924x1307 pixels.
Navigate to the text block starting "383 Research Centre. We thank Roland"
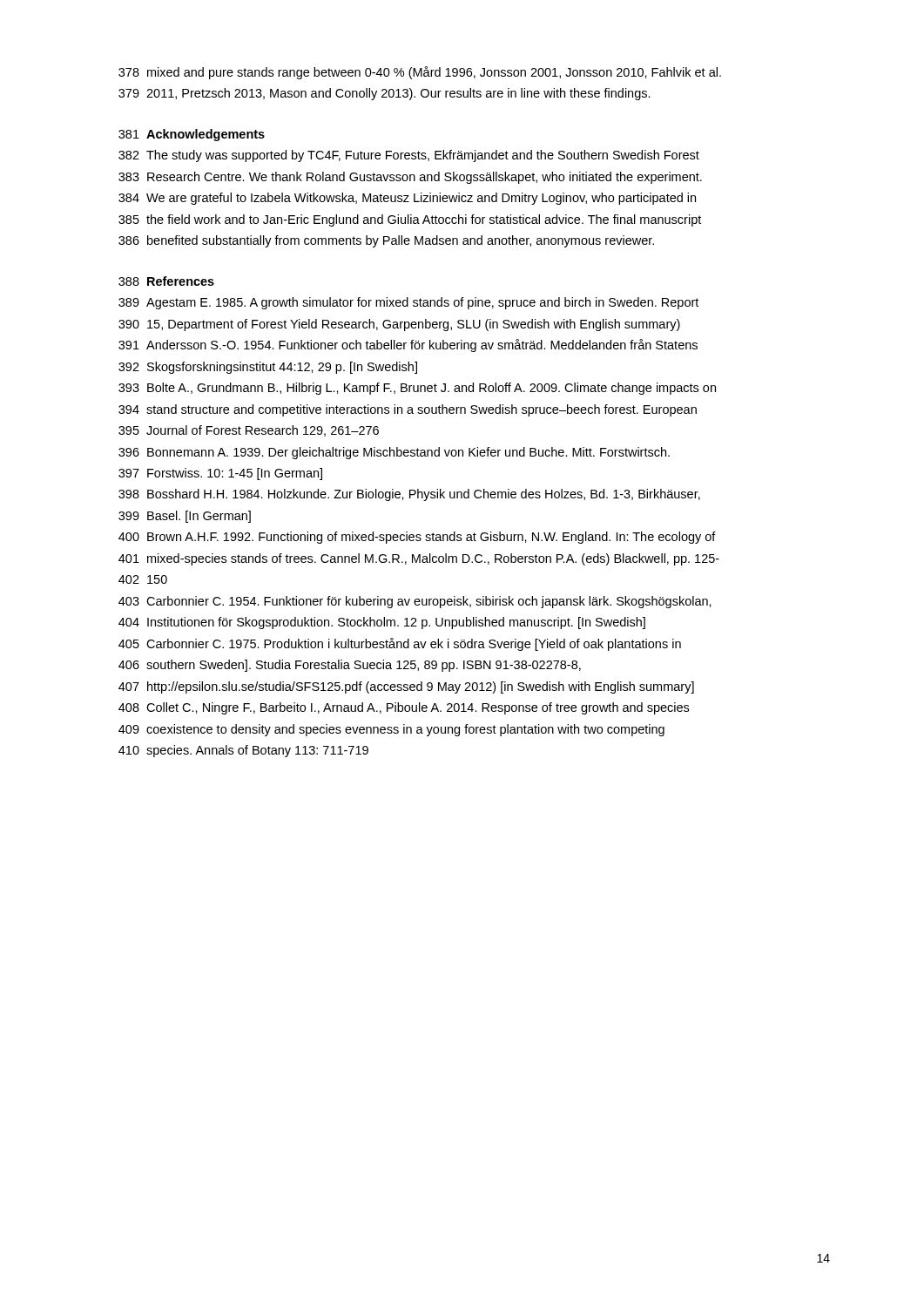pyautogui.click(x=462, y=177)
